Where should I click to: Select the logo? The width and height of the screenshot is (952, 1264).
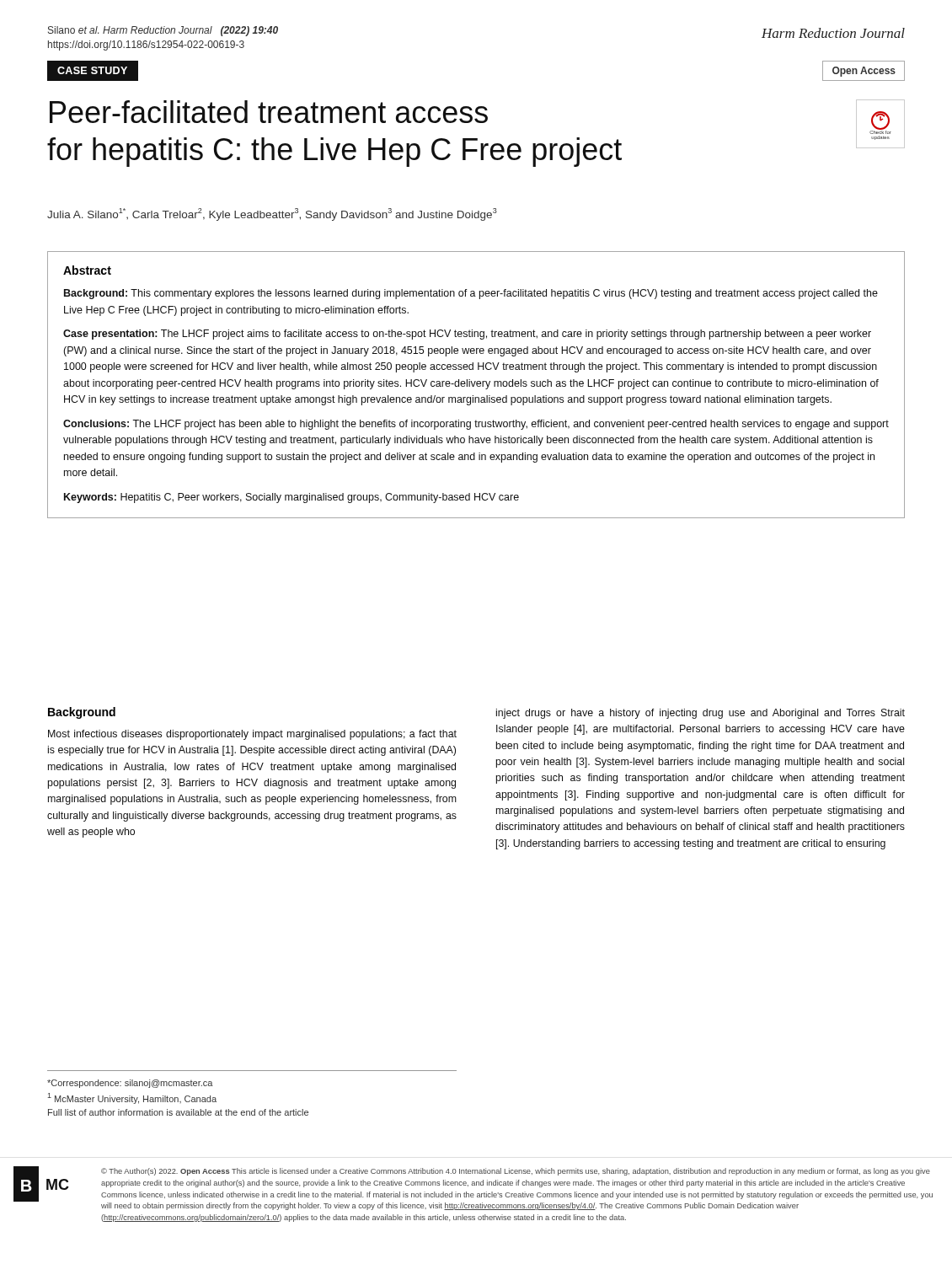[x=51, y=1183]
